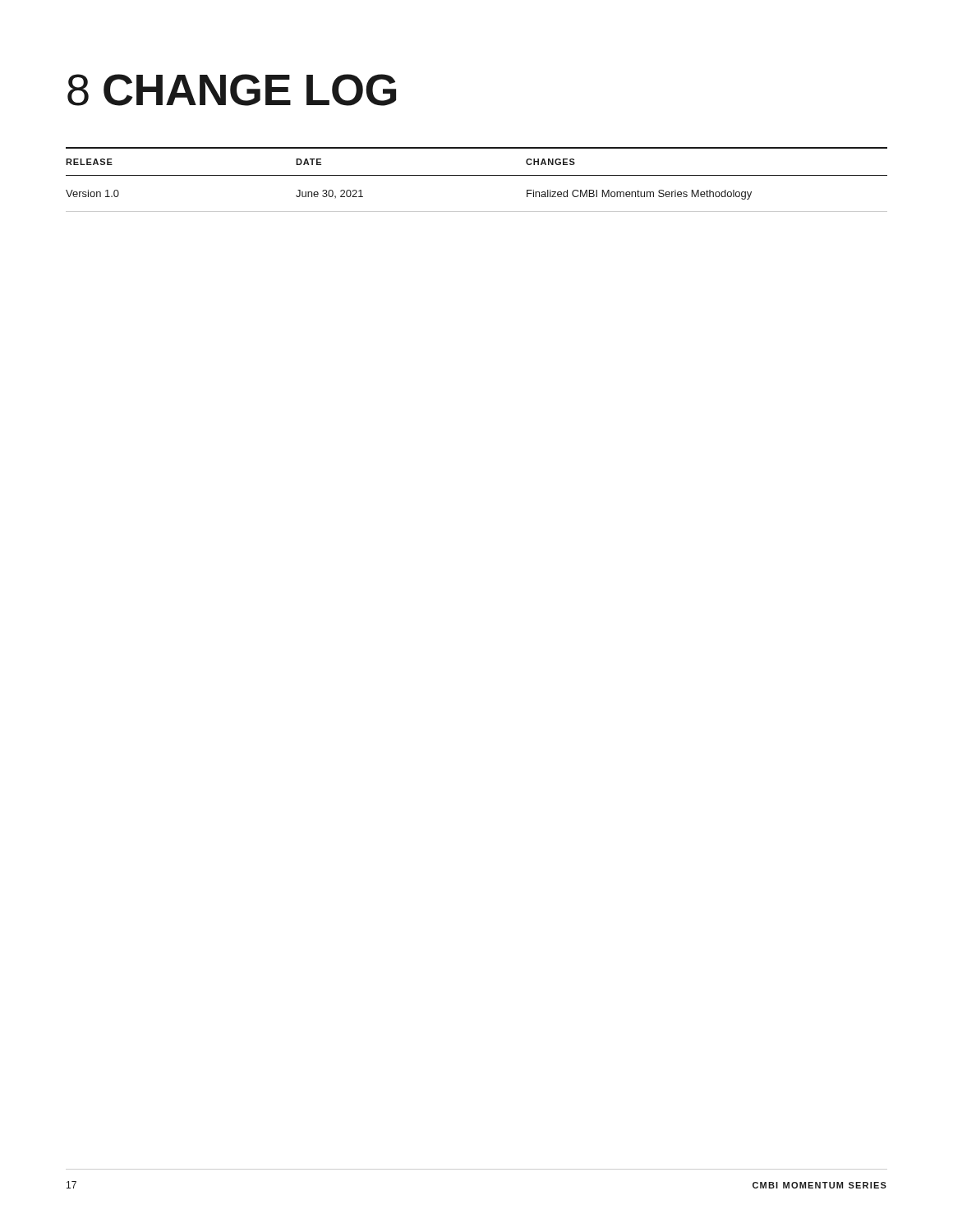953x1232 pixels.
Task: Find the region starting "8 CHANGE LOG"
Action: coord(232,90)
